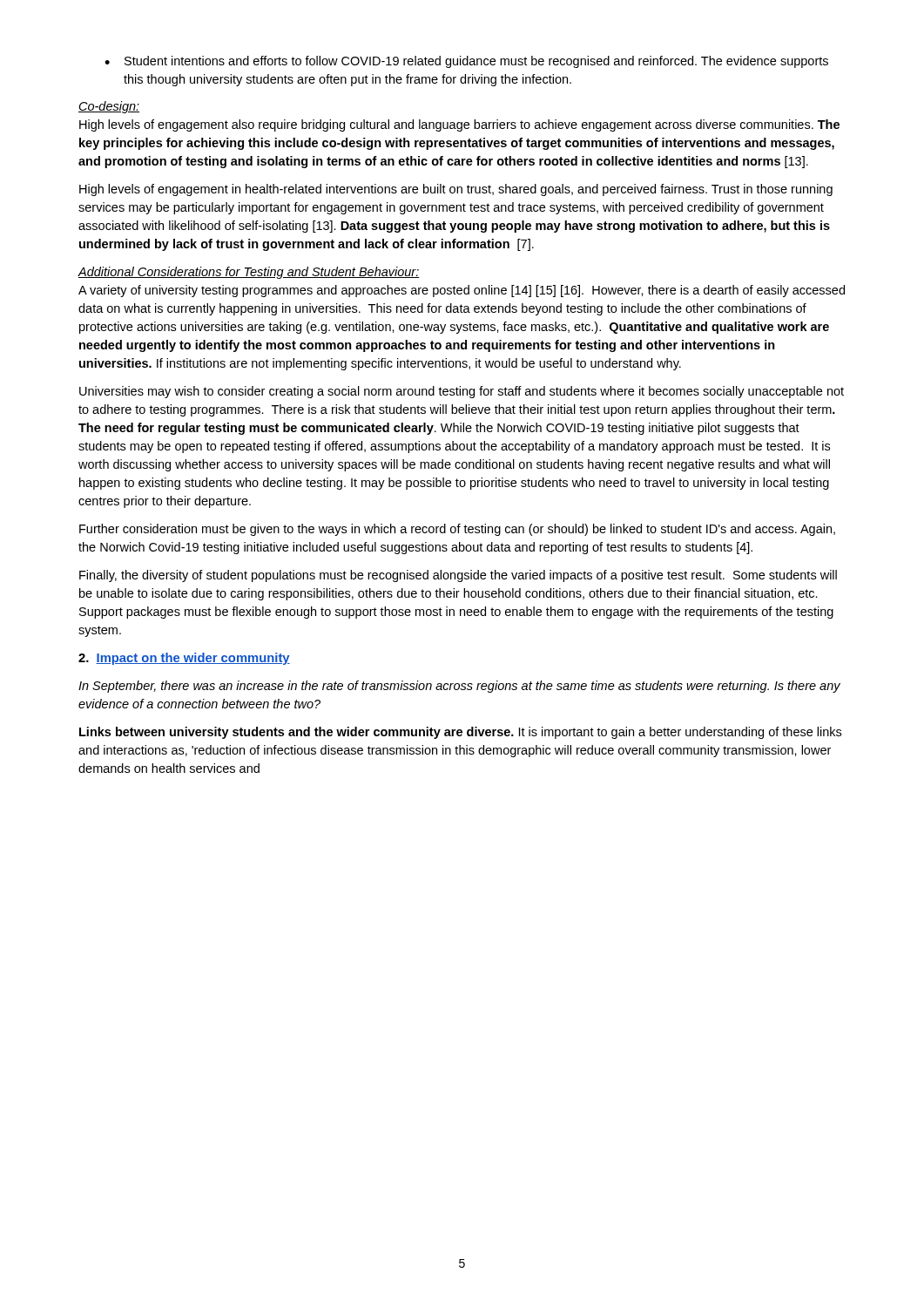Viewport: 924px width, 1307px height.
Task: Locate the text block containing "High levels of engagement in"
Action: pyautogui.click(x=462, y=217)
